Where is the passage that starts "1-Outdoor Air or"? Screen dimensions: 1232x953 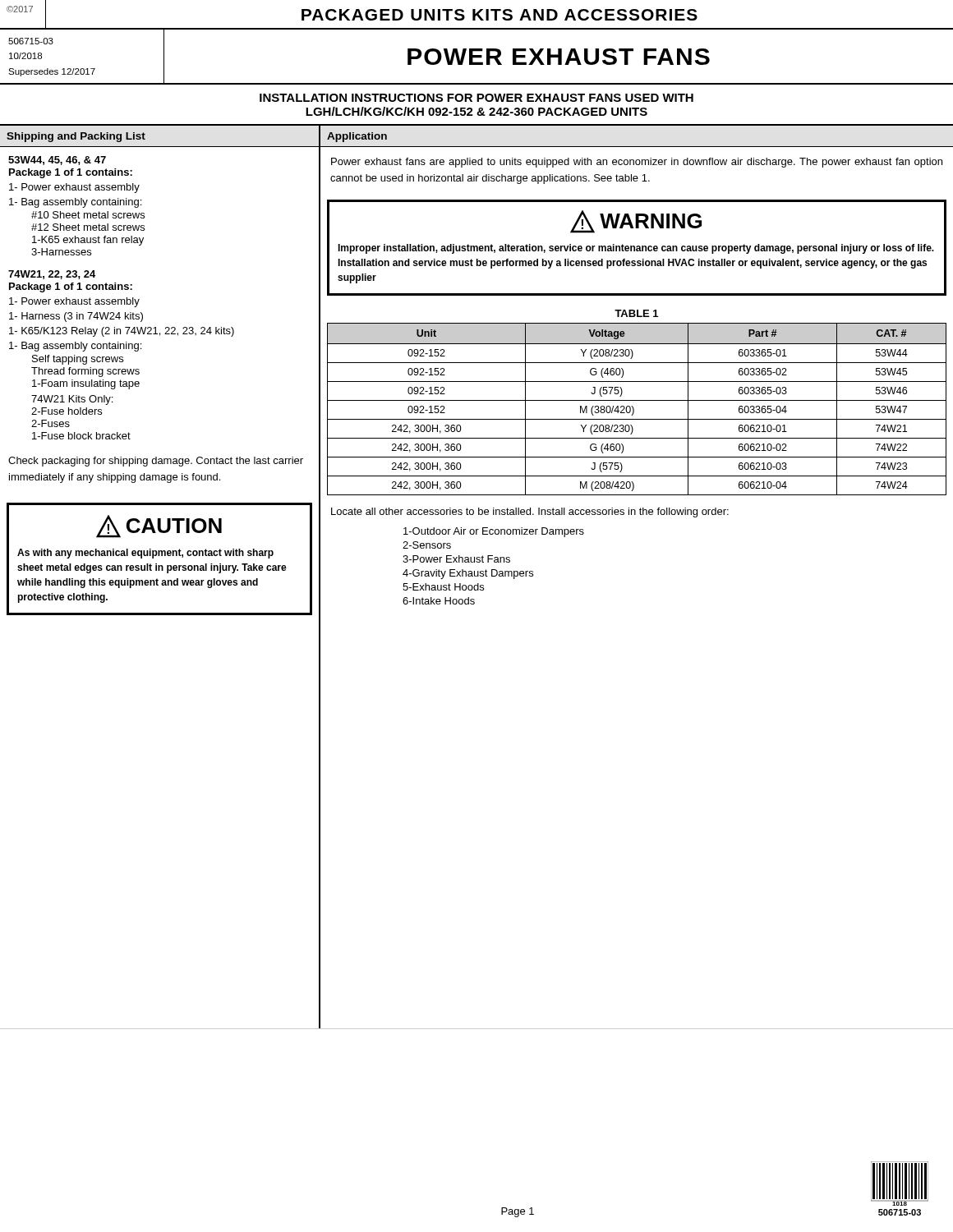pos(493,531)
